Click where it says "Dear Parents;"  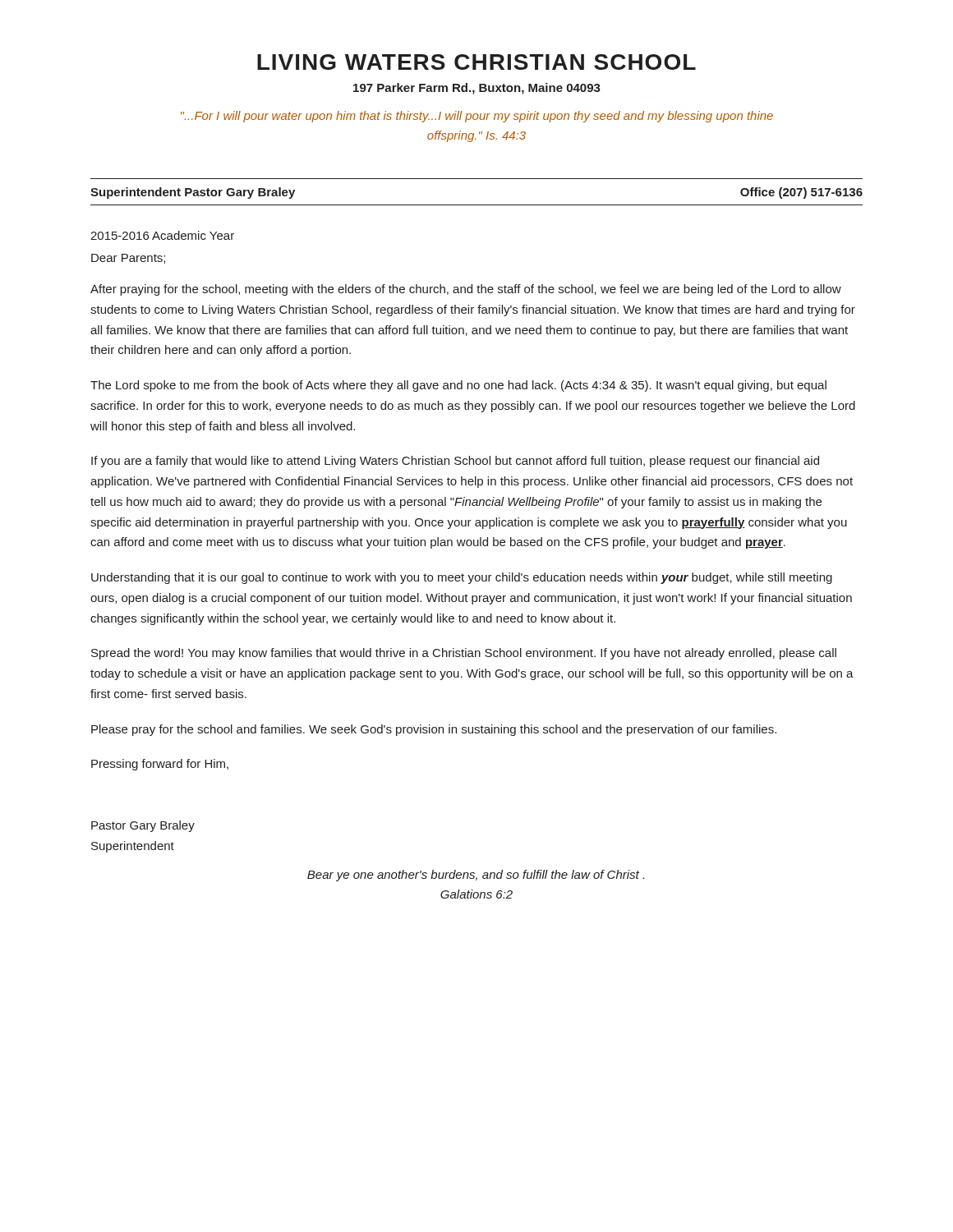(x=128, y=257)
